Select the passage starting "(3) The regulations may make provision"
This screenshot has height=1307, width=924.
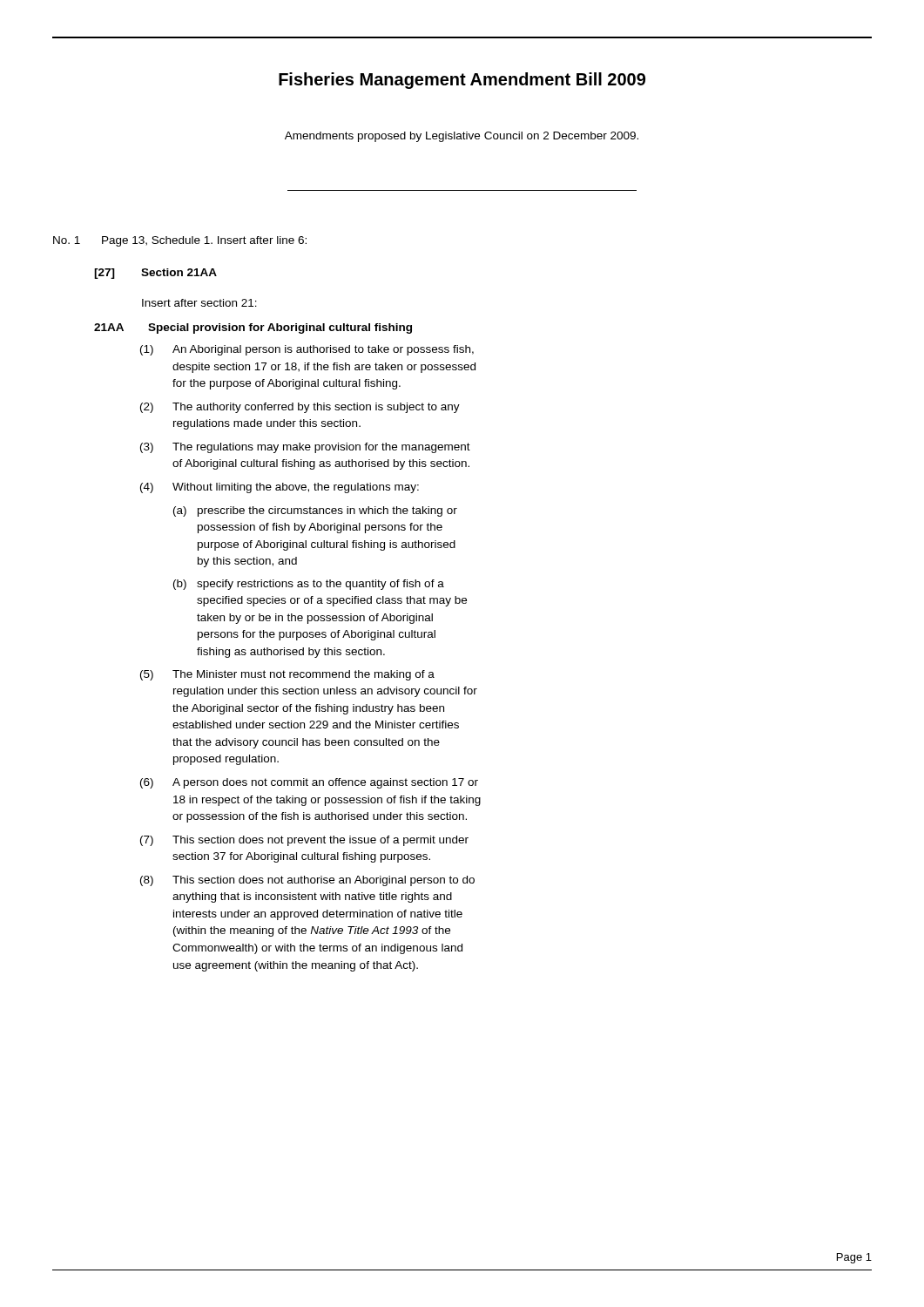click(305, 455)
